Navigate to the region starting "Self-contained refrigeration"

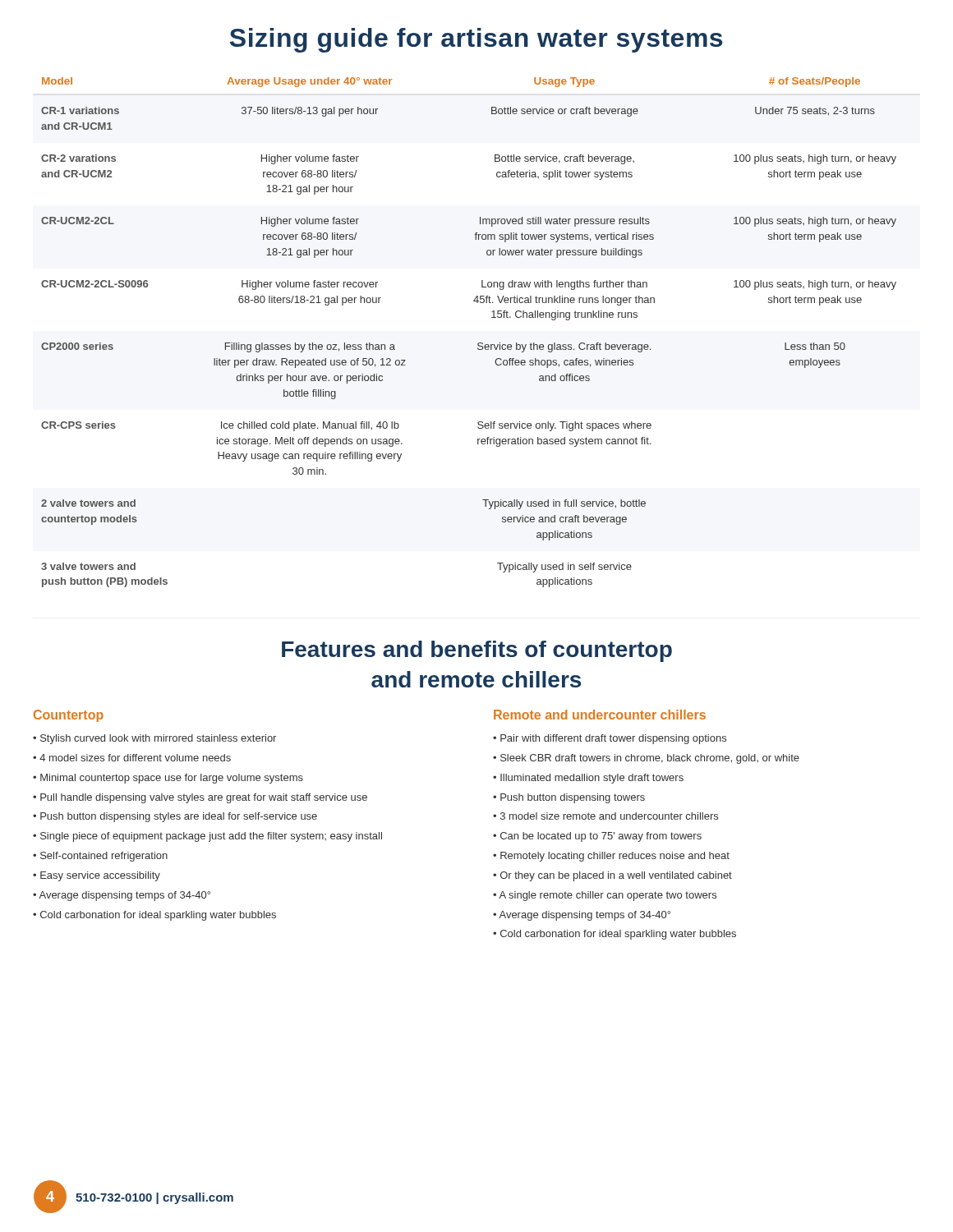click(x=104, y=856)
